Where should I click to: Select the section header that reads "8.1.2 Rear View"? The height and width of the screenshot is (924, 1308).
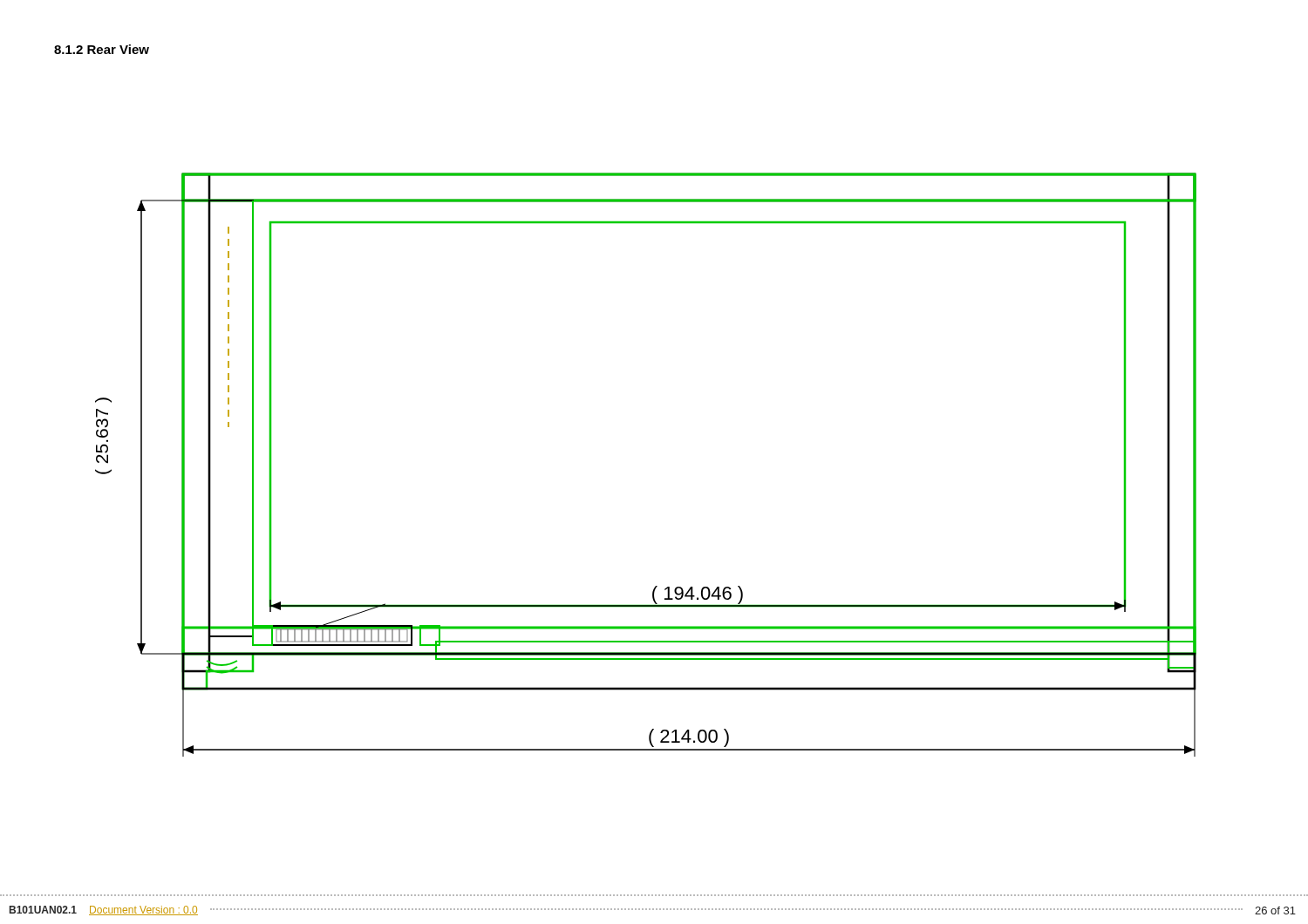[102, 49]
